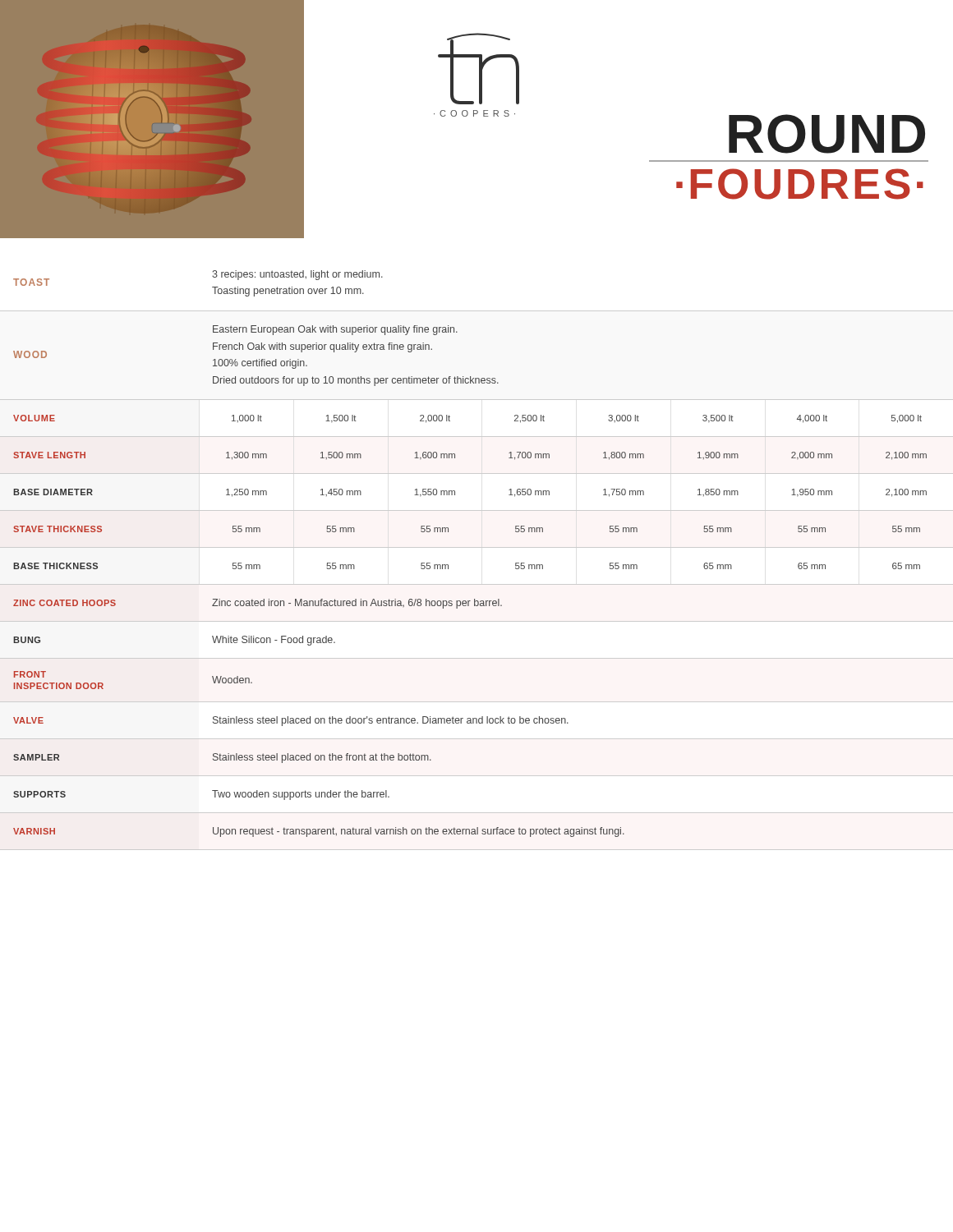953x1232 pixels.
Task: Find the table that mentions "STAVE THICKNESS 55 mm 55"
Action: (x=476, y=529)
